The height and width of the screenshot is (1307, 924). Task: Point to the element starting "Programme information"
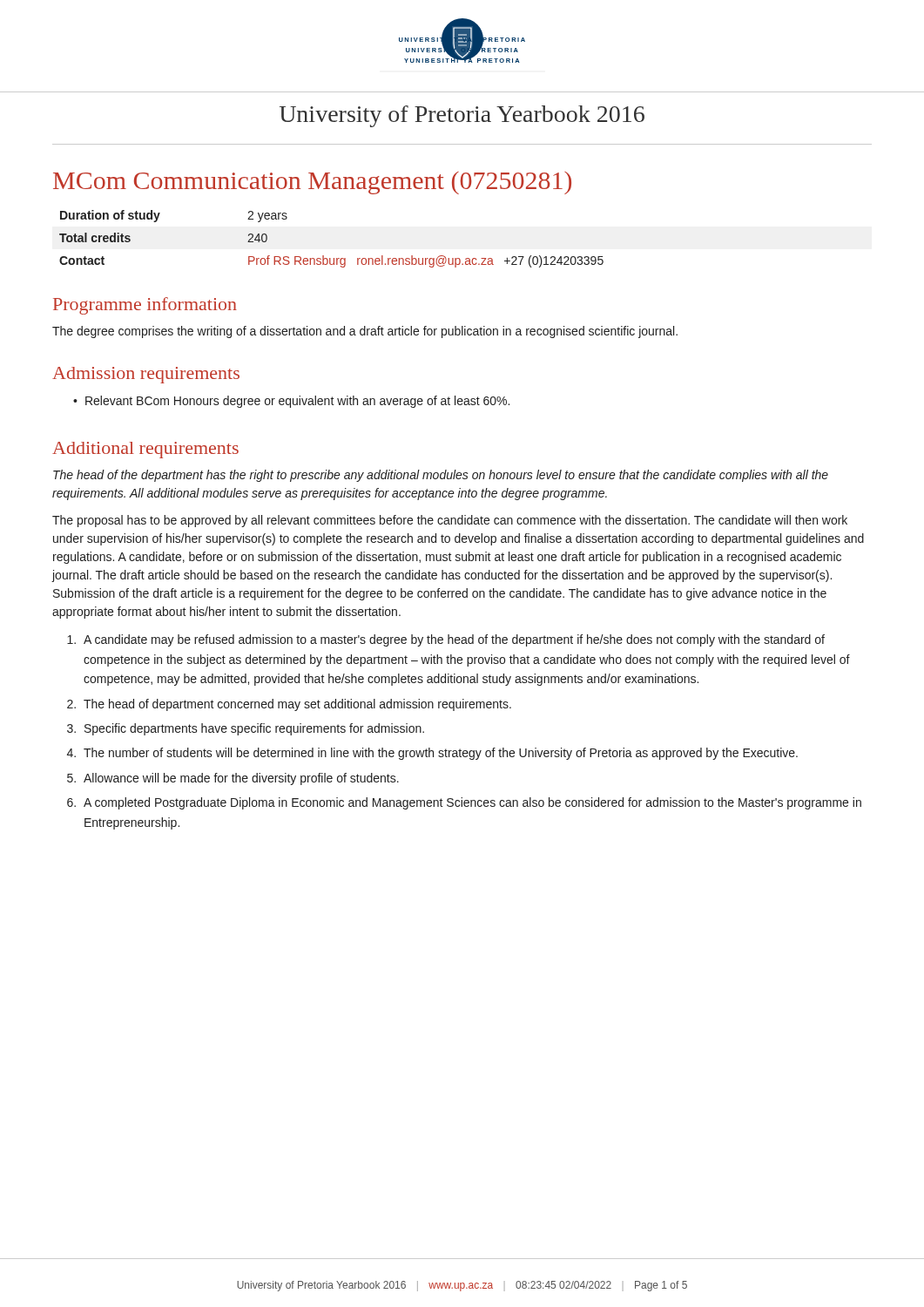(x=145, y=304)
